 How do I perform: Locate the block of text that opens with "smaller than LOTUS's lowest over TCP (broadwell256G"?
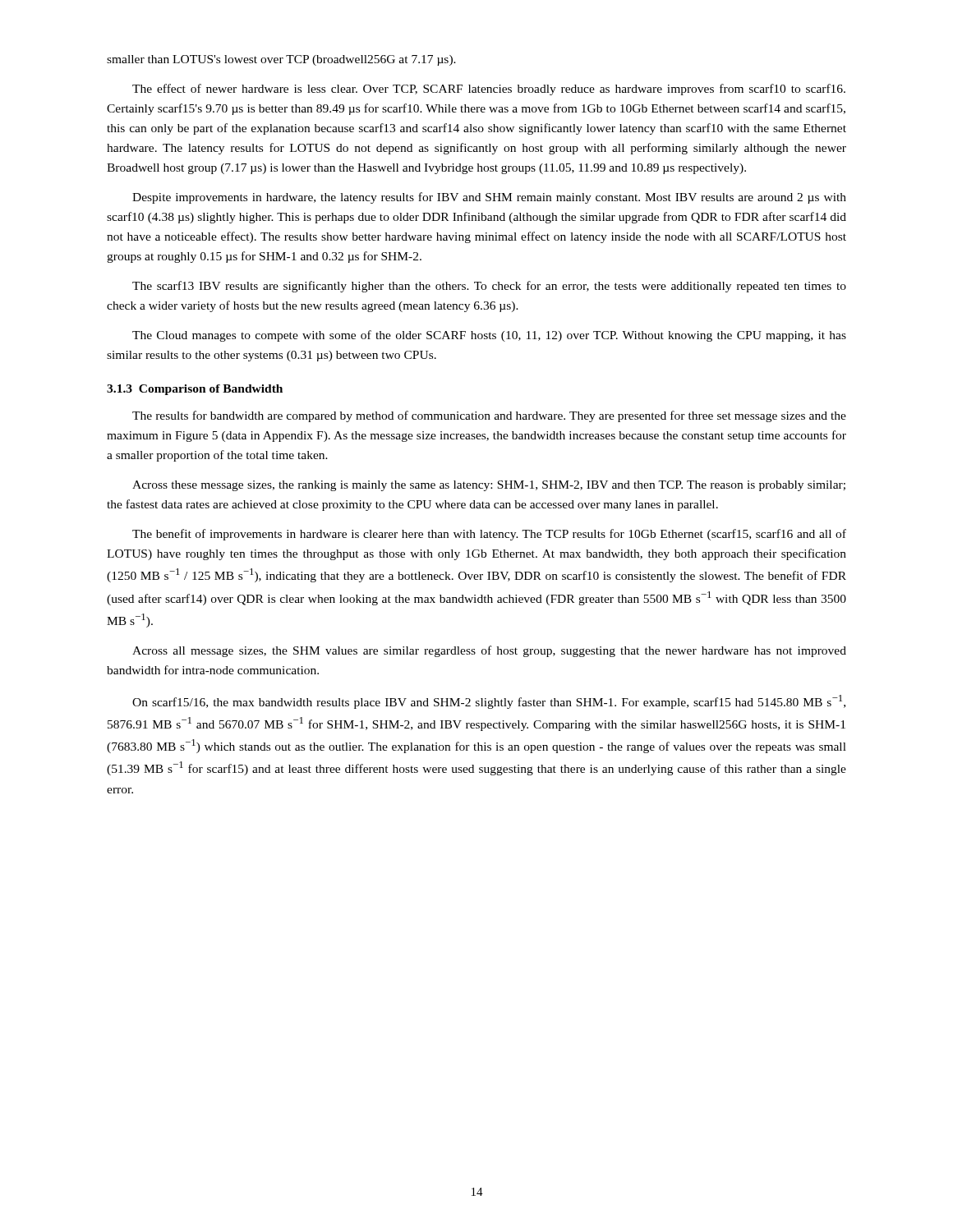coord(281,60)
